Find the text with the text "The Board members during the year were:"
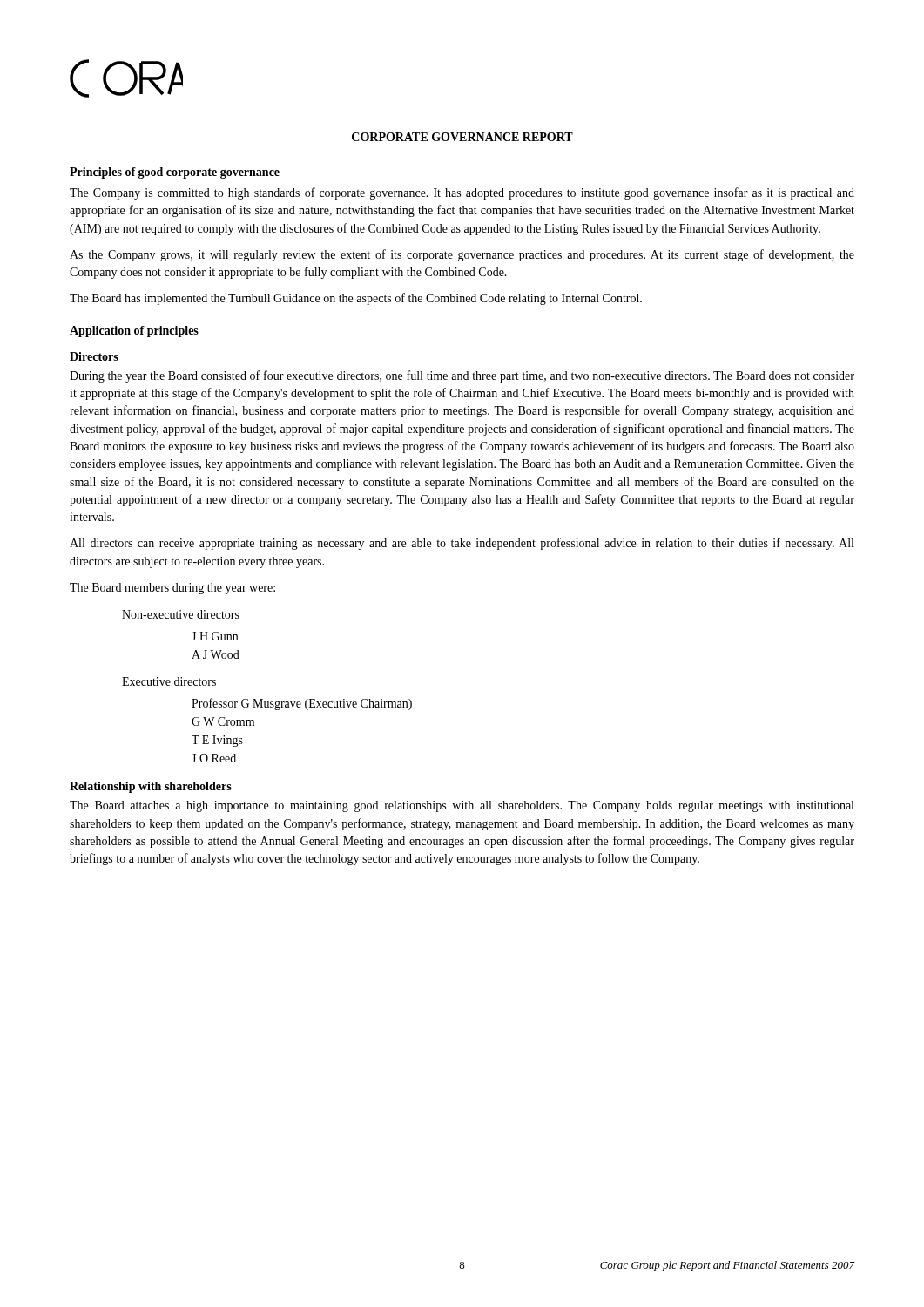The image size is (924, 1307). pyautogui.click(x=173, y=588)
